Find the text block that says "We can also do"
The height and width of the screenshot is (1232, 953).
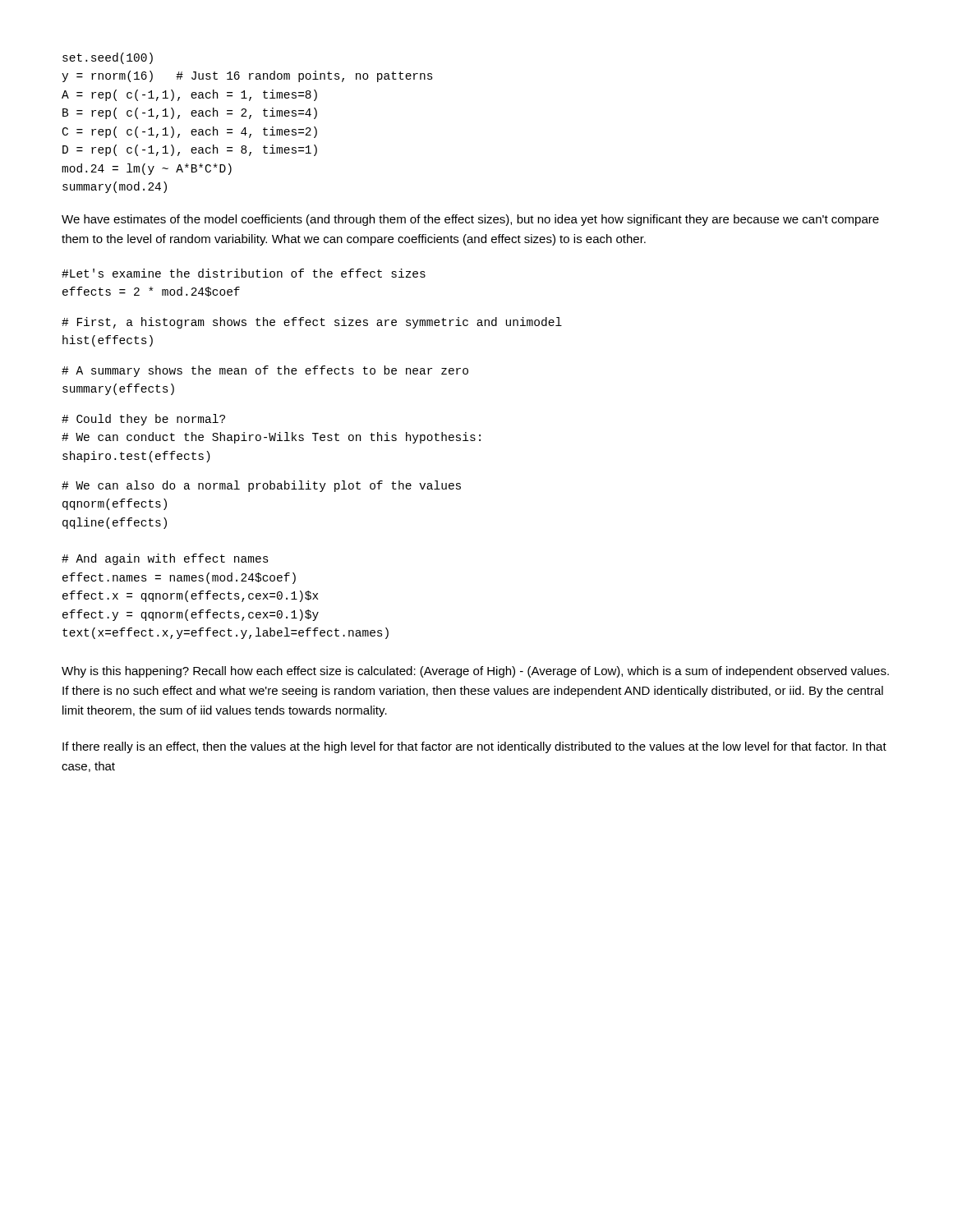tap(261, 486)
